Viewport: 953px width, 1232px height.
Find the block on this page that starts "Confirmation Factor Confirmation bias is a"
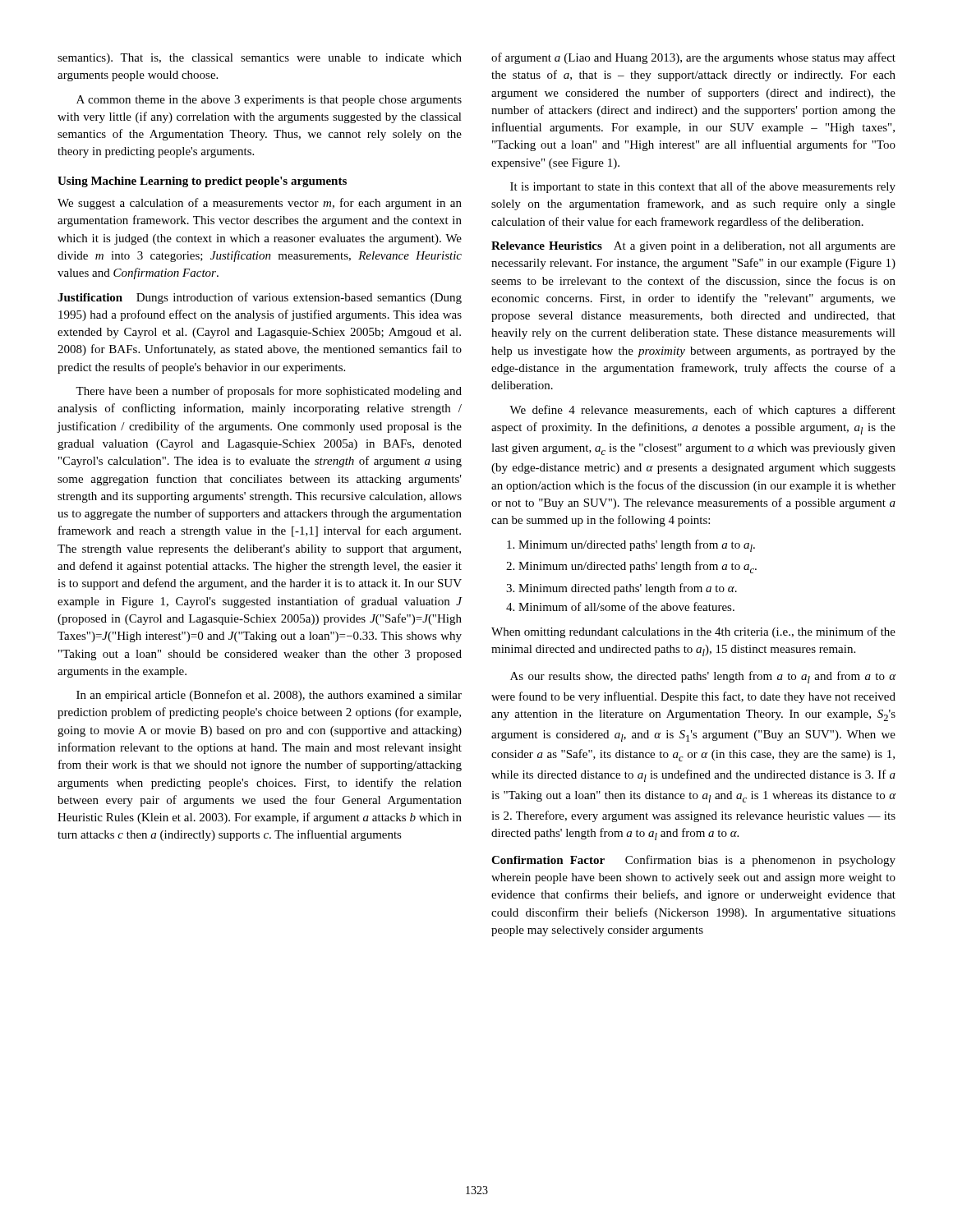pyautogui.click(x=693, y=895)
